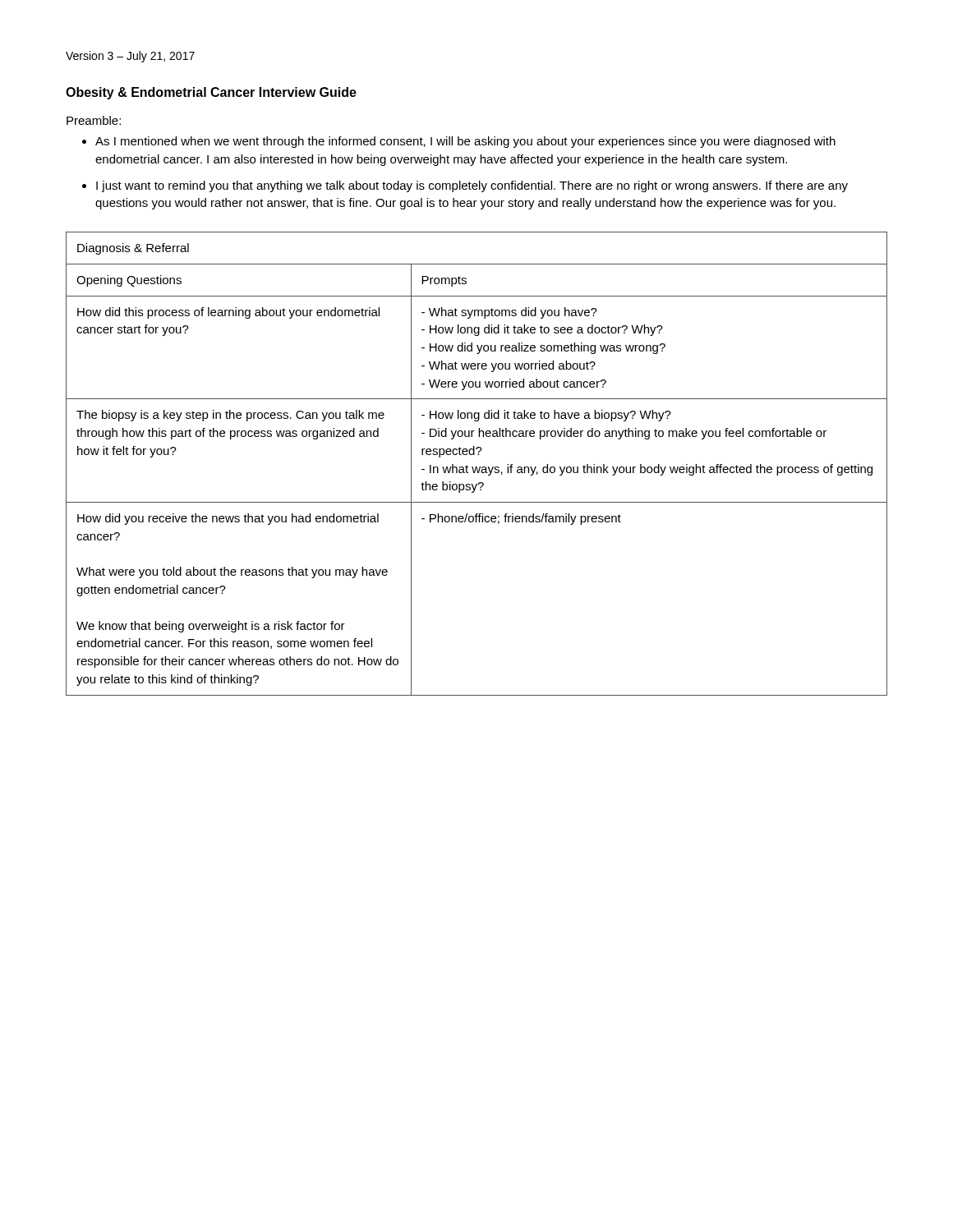Find the title that says "Obesity & Endometrial Cancer Interview Guide"
This screenshot has height=1232, width=953.
pyautogui.click(x=211, y=92)
